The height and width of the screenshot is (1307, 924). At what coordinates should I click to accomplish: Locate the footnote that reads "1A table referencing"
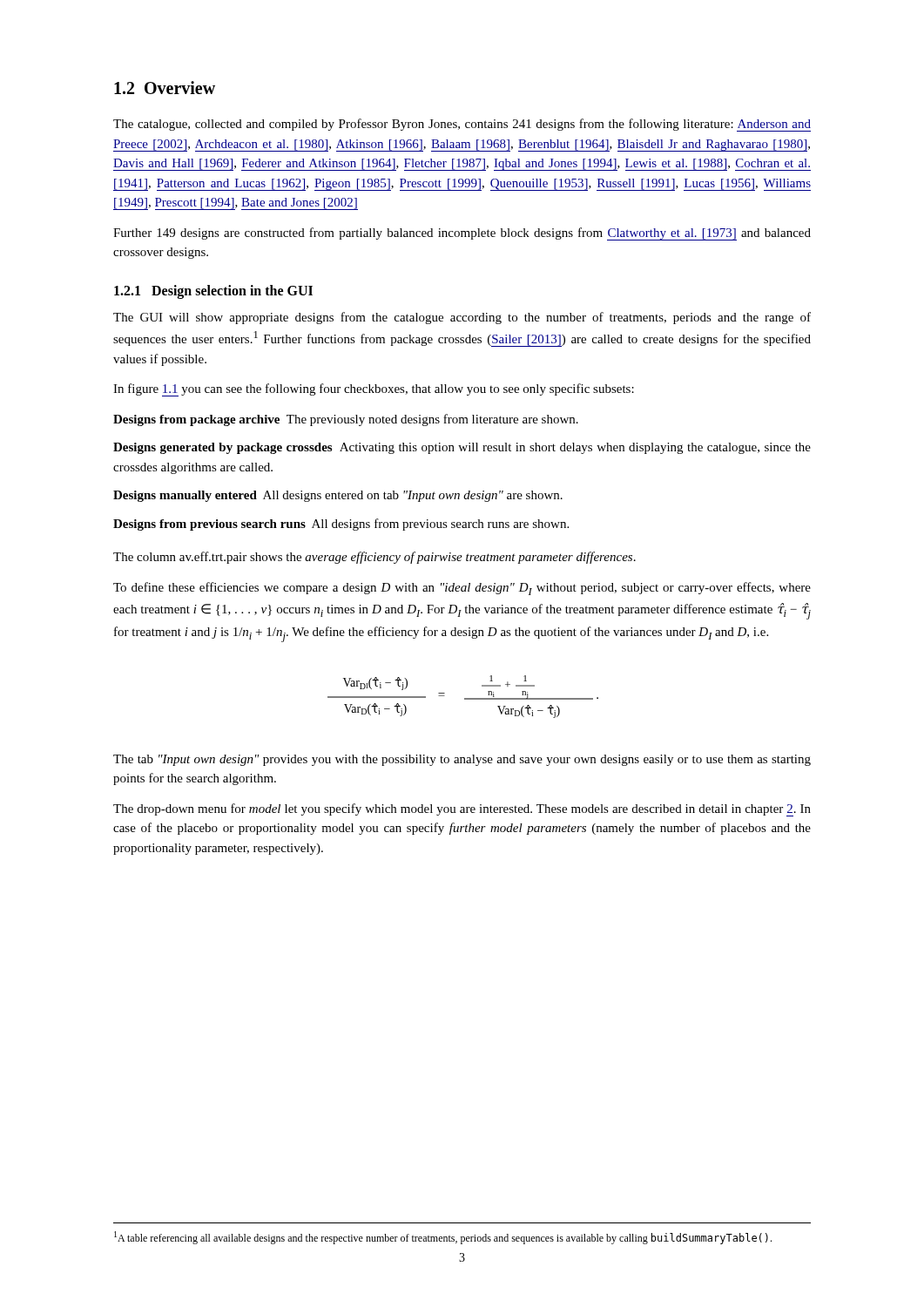pyautogui.click(x=443, y=1237)
